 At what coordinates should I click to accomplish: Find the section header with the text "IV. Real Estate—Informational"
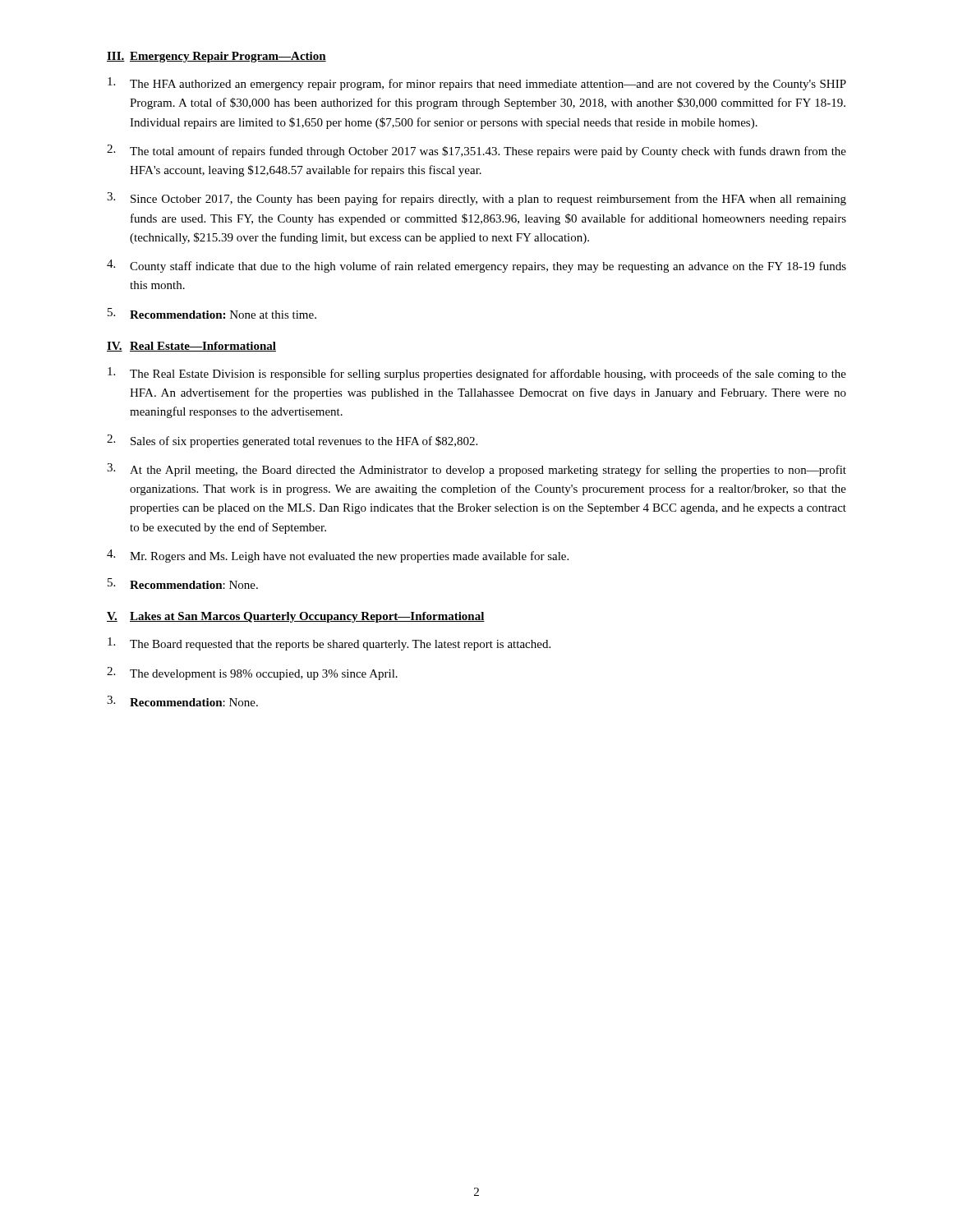(191, 346)
